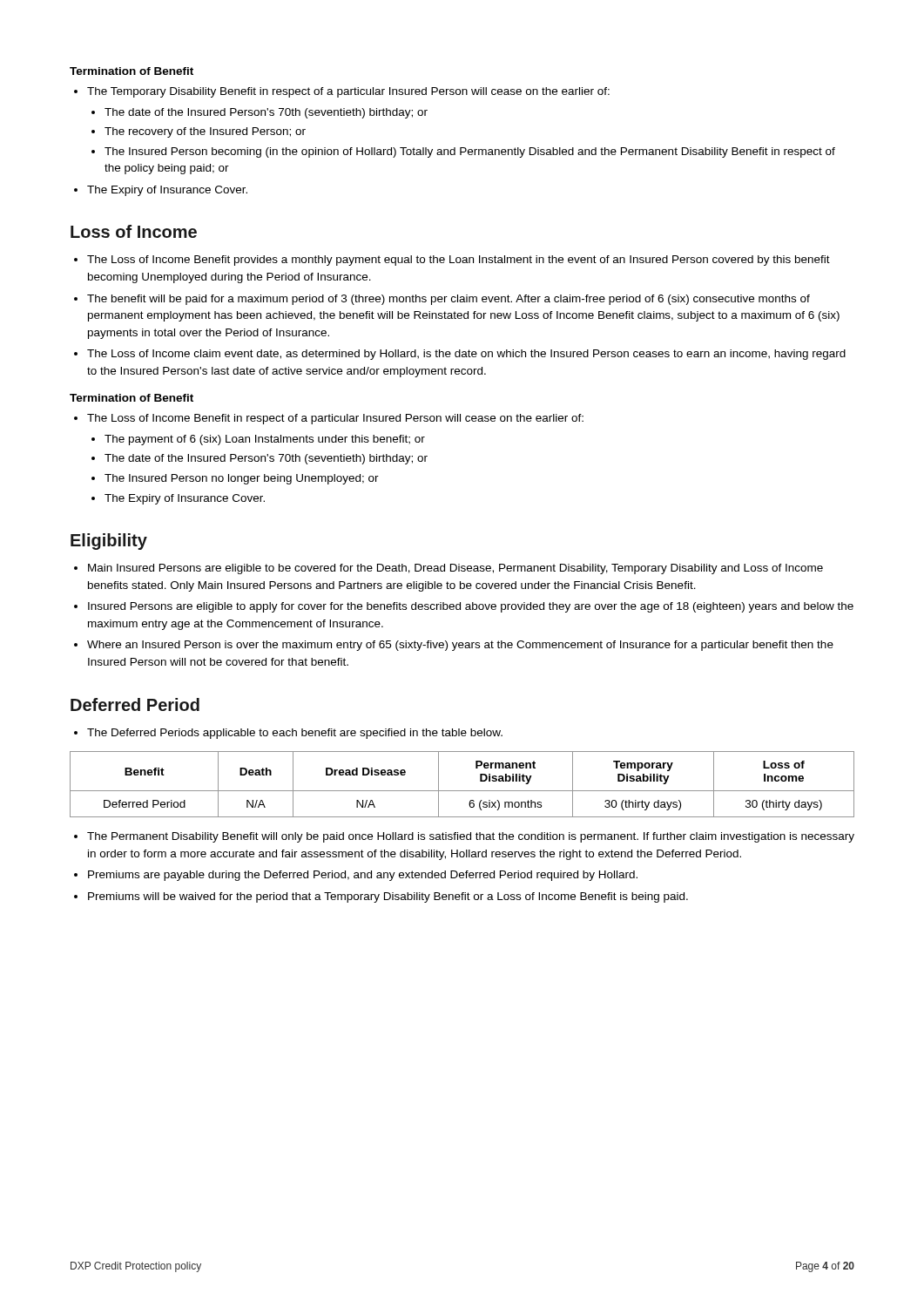
Task: Locate the section header with the text "Deferred Period"
Action: click(x=135, y=704)
